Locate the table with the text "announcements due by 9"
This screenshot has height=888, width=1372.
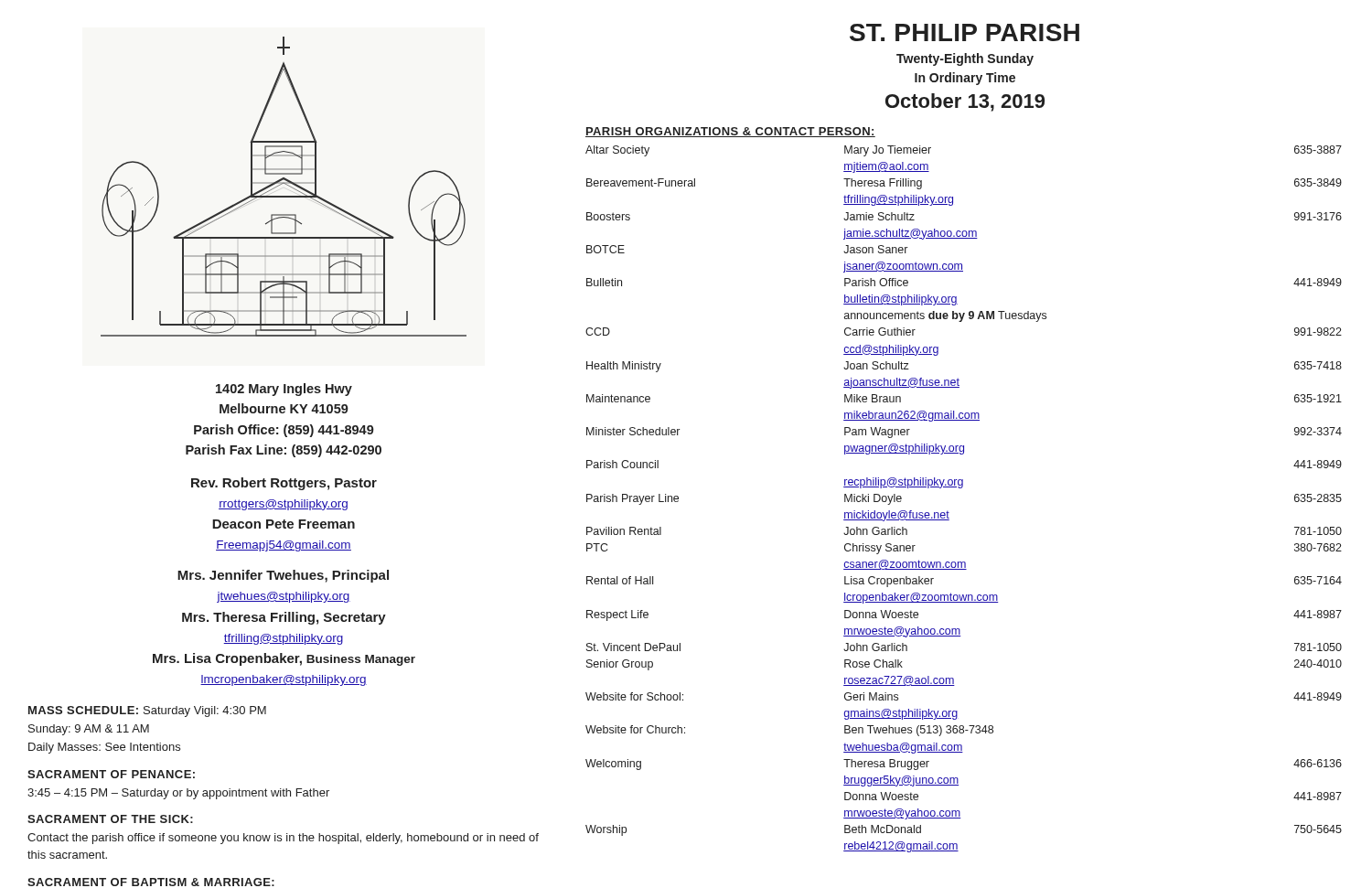pos(965,498)
